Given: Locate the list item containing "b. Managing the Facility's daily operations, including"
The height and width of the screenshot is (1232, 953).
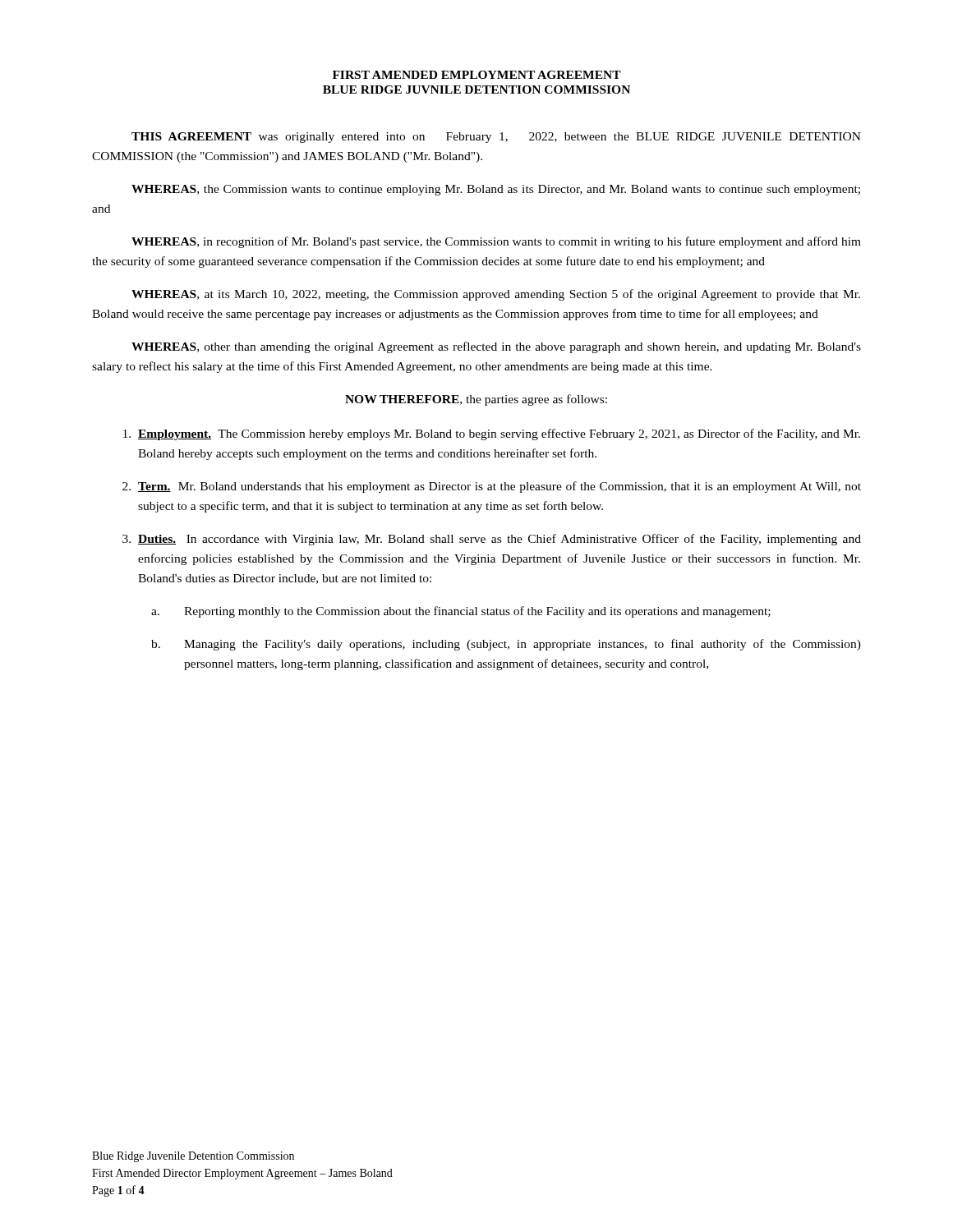Looking at the screenshot, I should (506, 654).
